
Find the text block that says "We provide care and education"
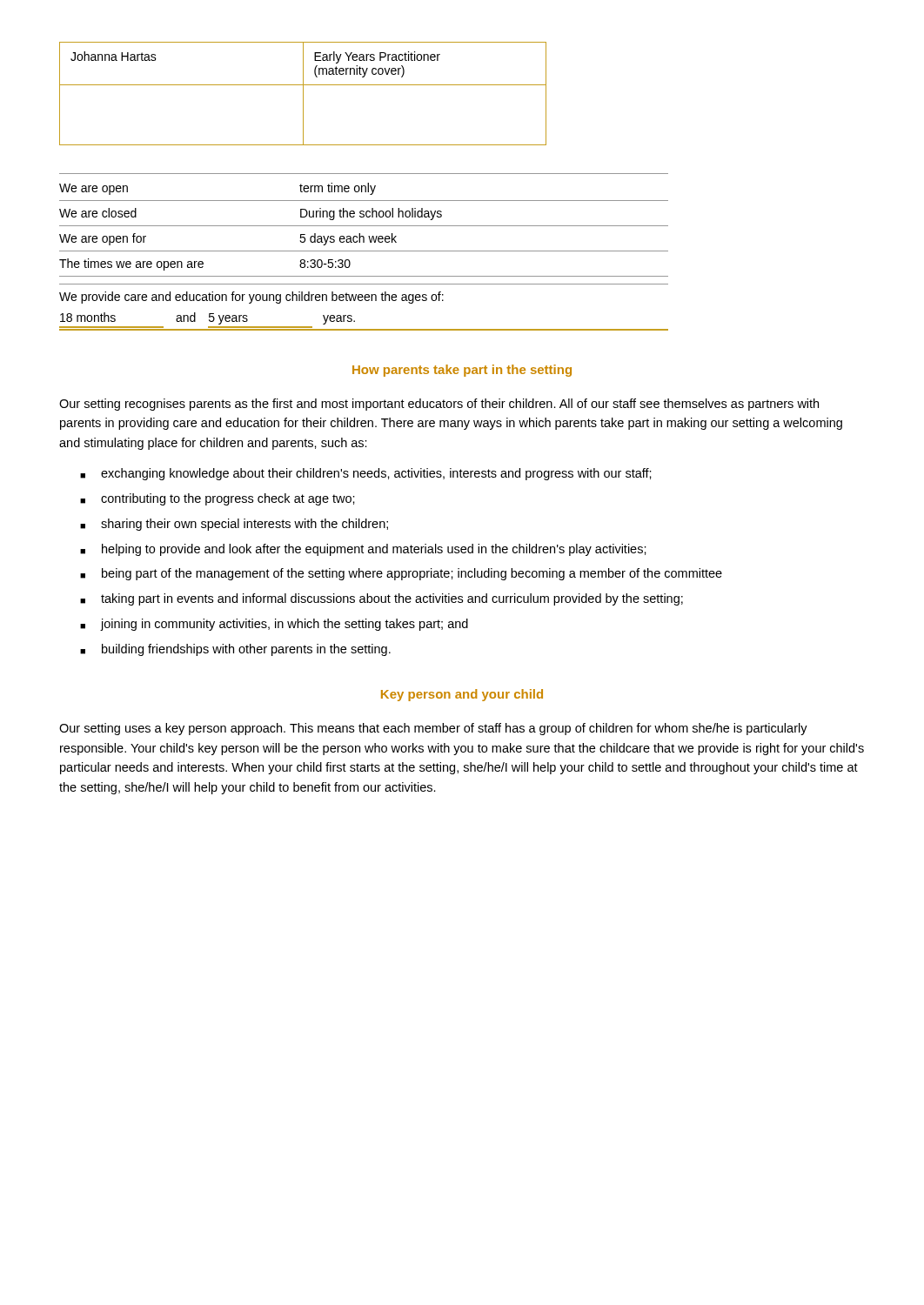pyautogui.click(x=252, y=297)
